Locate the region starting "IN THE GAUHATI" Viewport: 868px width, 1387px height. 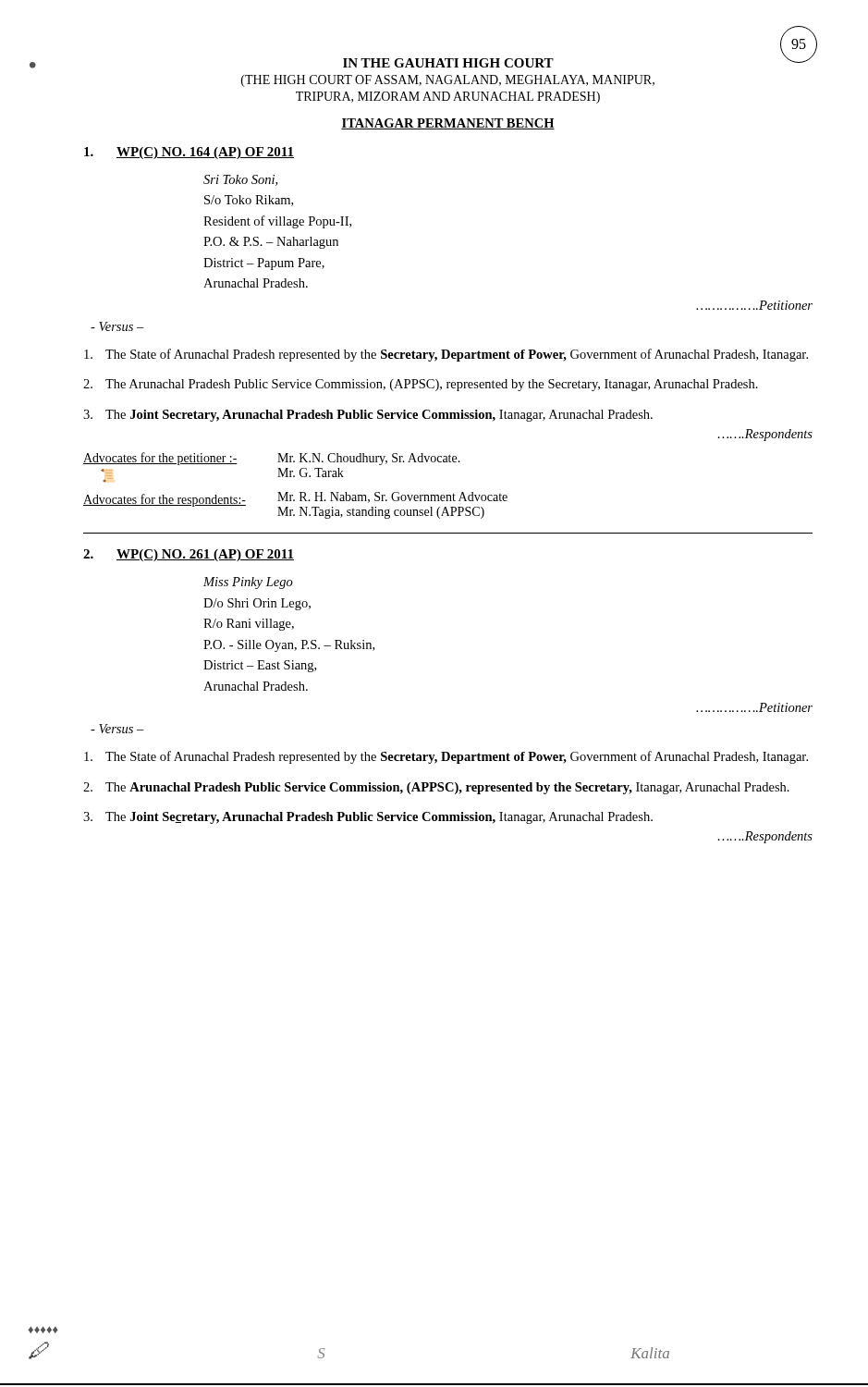coord(448,63)
